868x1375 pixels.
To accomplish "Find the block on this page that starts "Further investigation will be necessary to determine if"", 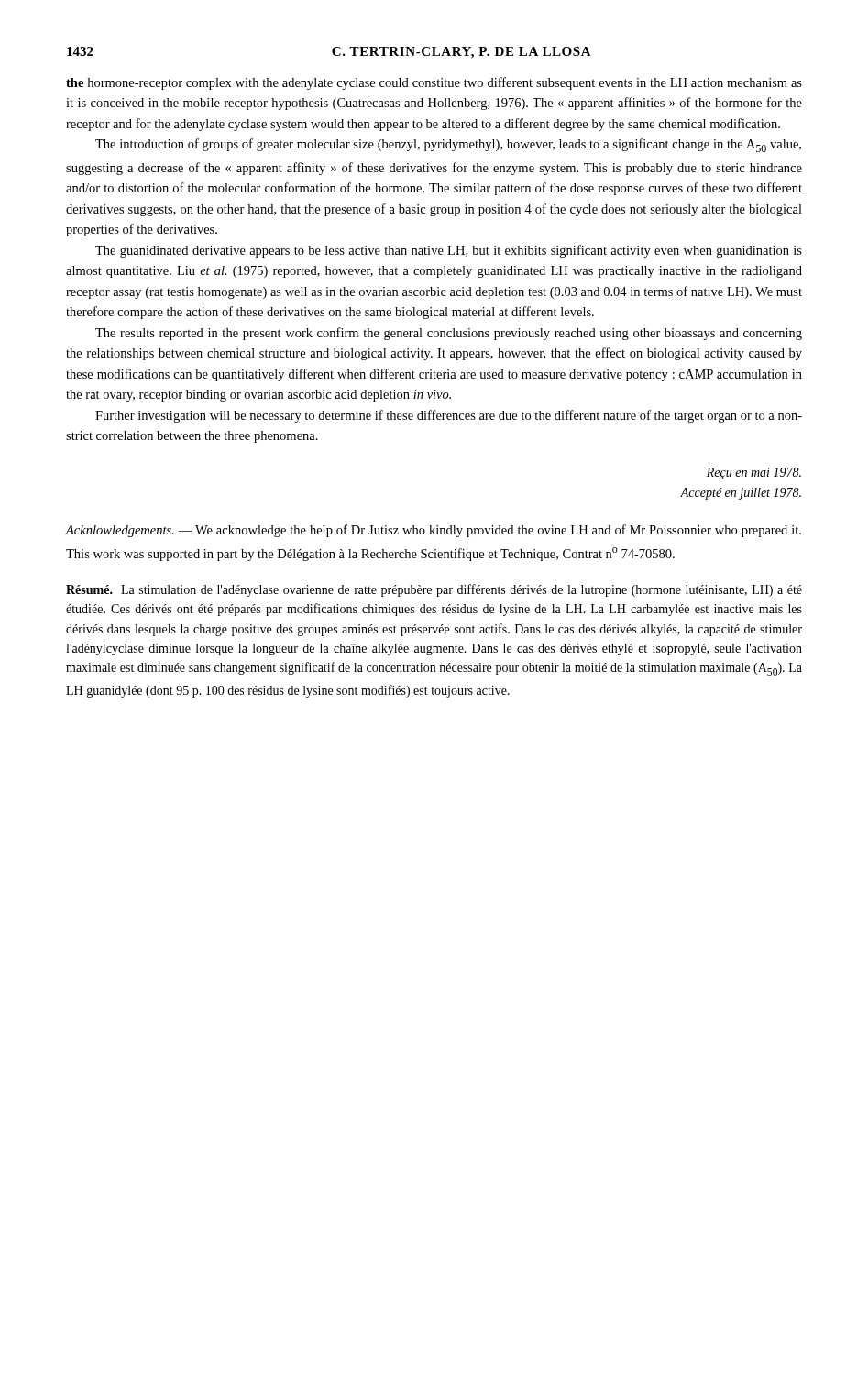I will pyautogui.click(x=434, y=425).
